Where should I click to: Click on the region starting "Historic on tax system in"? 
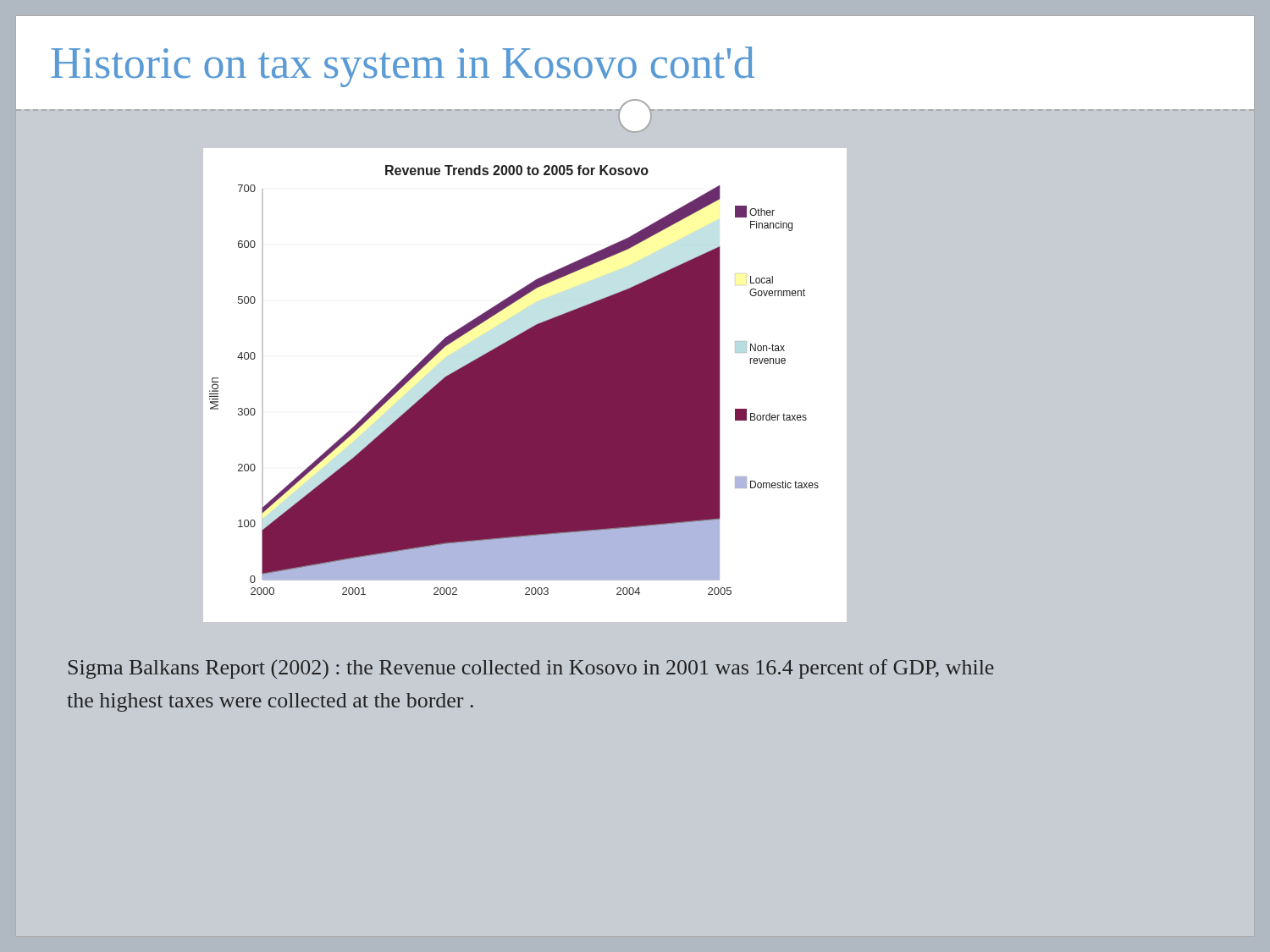coord(402,63)
